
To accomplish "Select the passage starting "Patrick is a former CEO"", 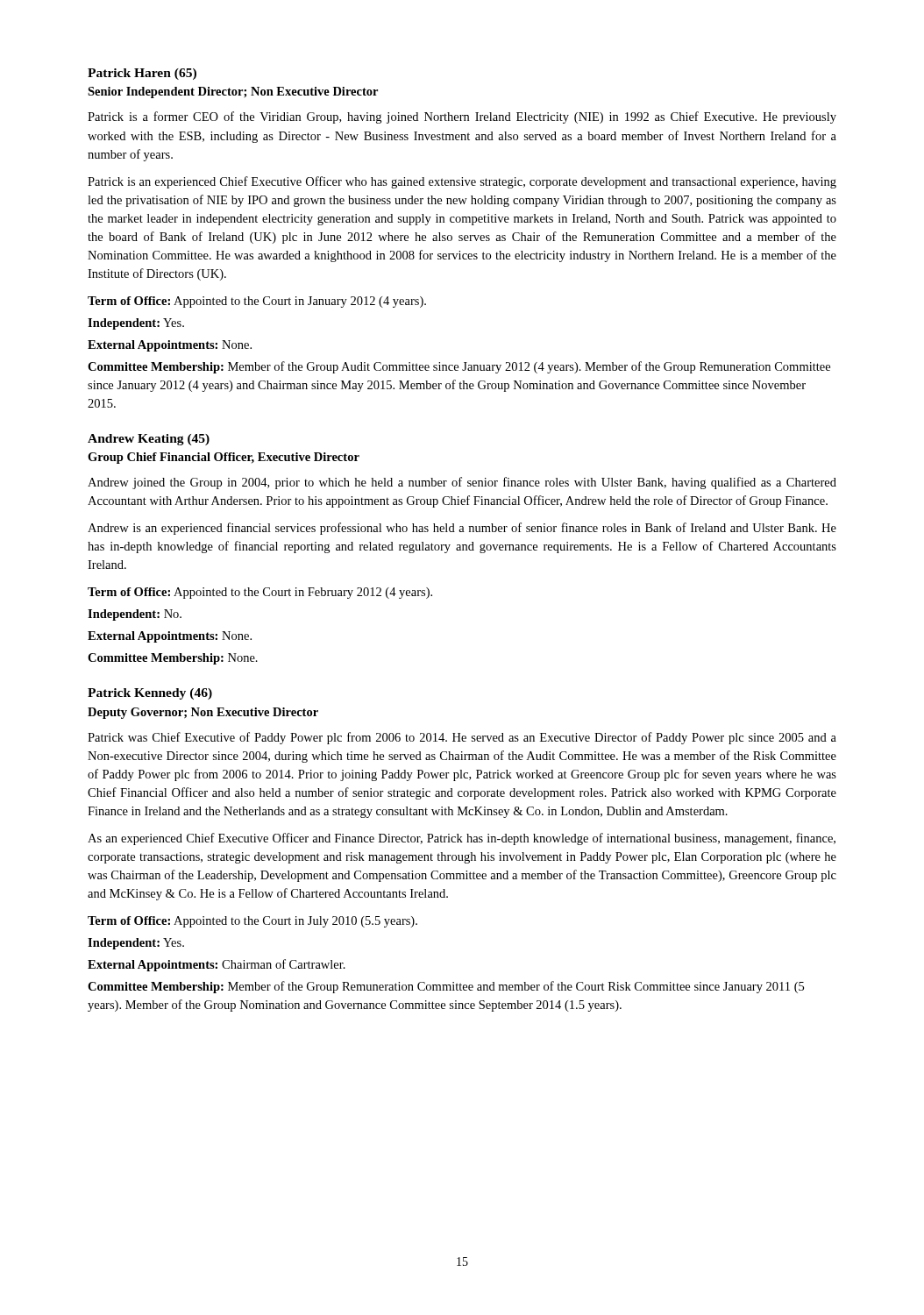I will [x=462, y=196].
